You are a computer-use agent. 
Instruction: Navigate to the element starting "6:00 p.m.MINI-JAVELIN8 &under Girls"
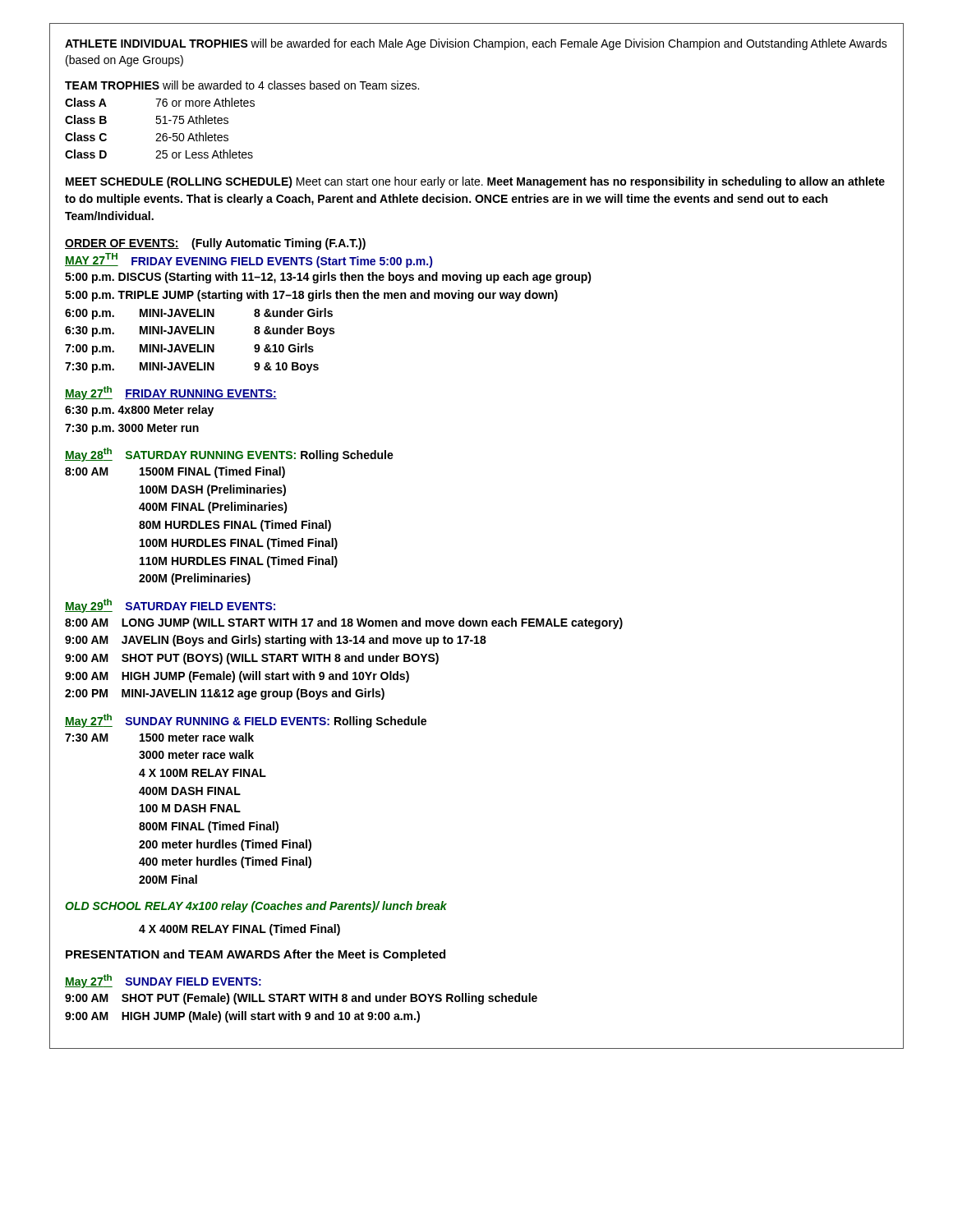coord(199,314)
